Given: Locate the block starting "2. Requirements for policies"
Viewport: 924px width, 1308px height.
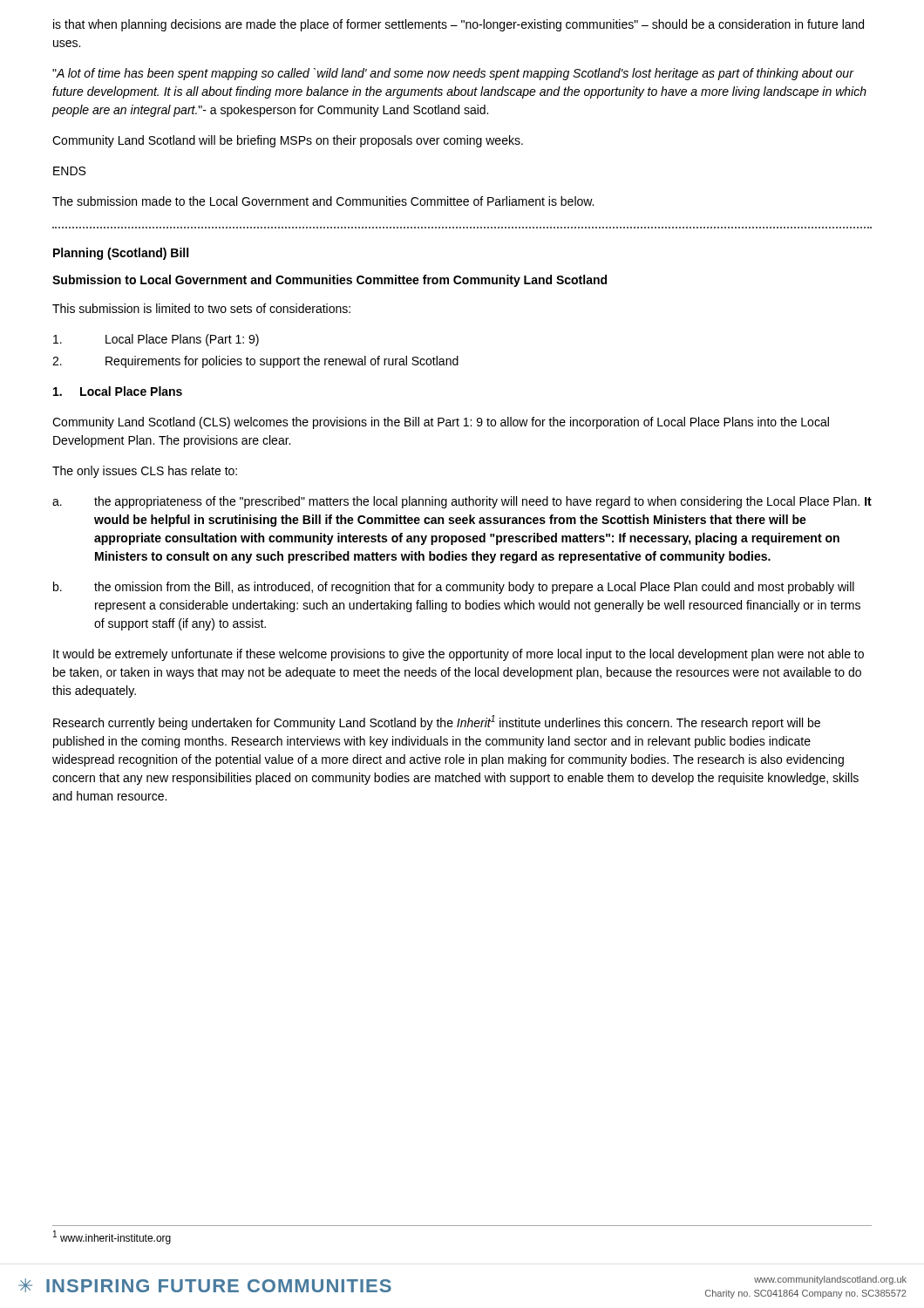Looking at the screenshot, I should 255,361.
